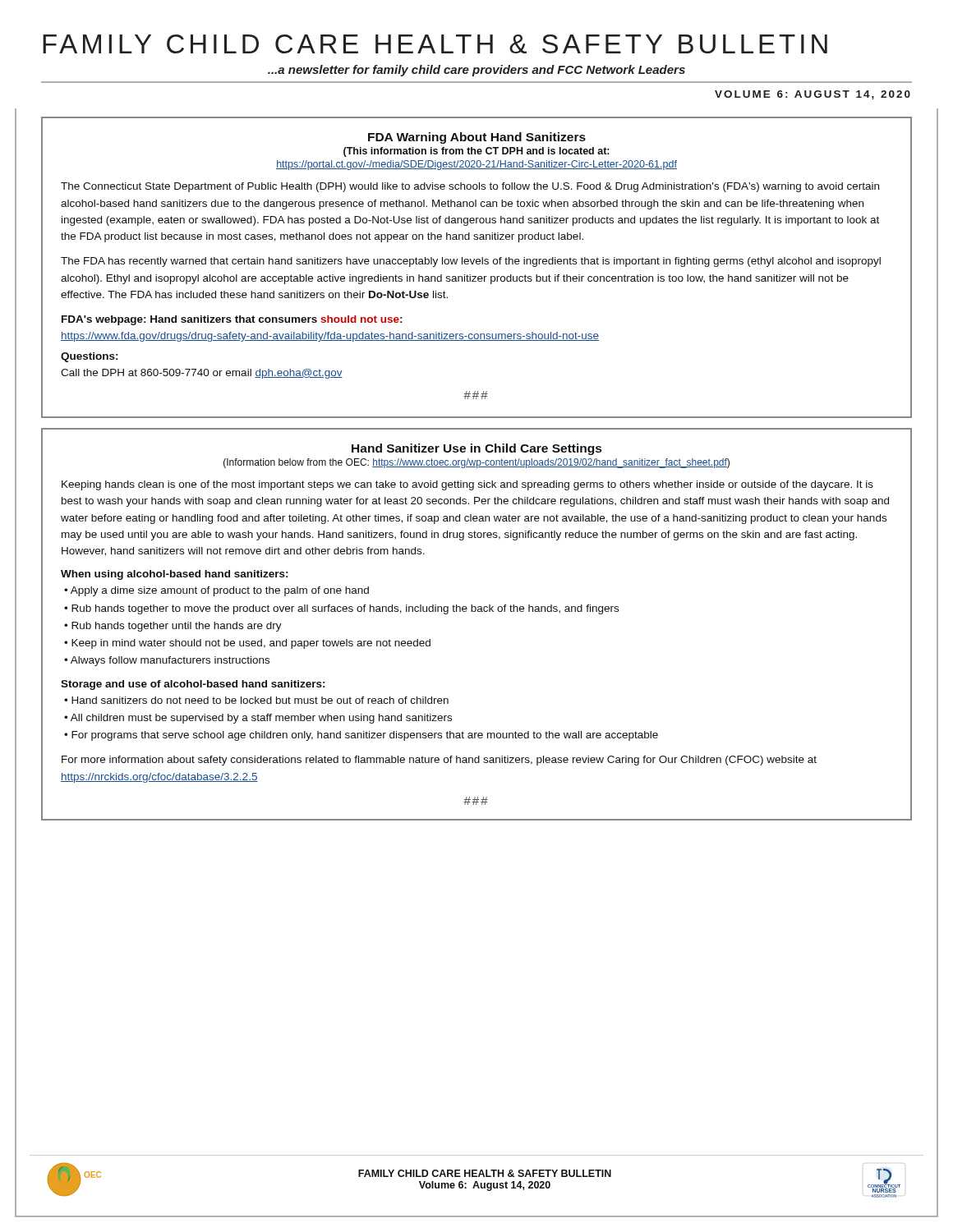The width and height of the screenshot is (953, 1232).
Task: Navigate to the text starting "Questions: Call the DPH at 860-509-7740"
Action: 201,364
